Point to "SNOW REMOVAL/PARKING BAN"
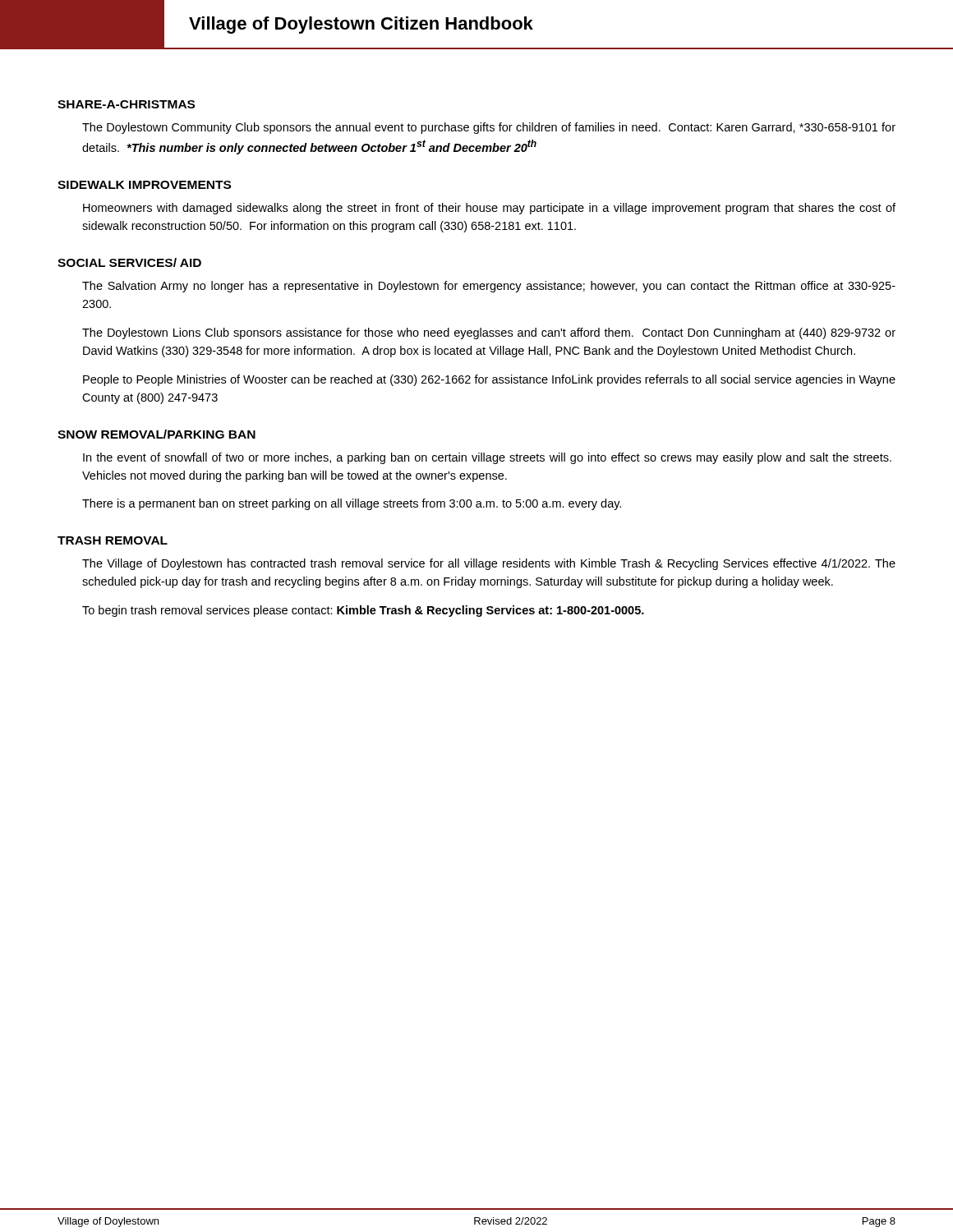This screenshot has width=953, height=1232. click(157, 434)
